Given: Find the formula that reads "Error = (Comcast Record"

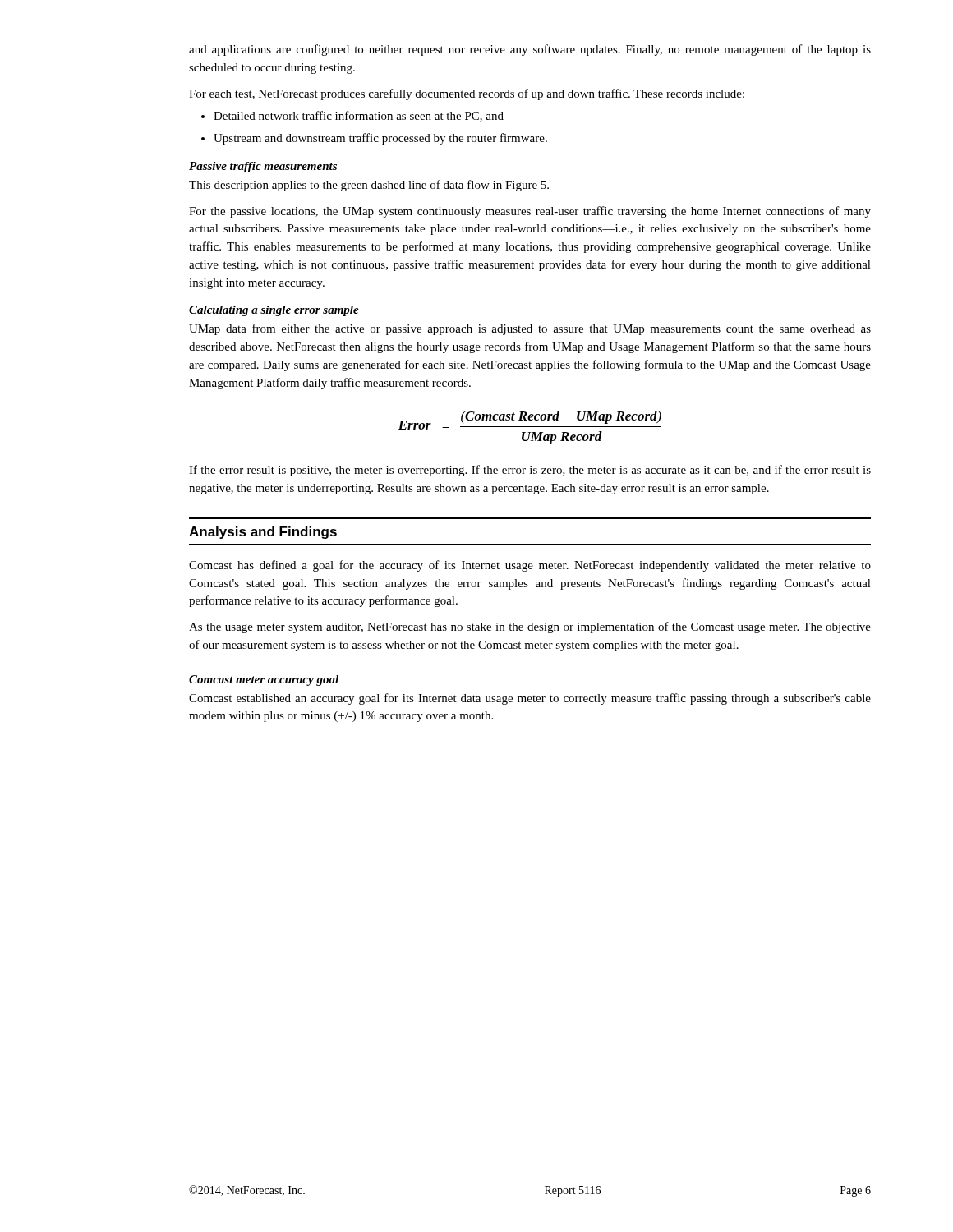Looking at the screenshot, I should point(530,427).
